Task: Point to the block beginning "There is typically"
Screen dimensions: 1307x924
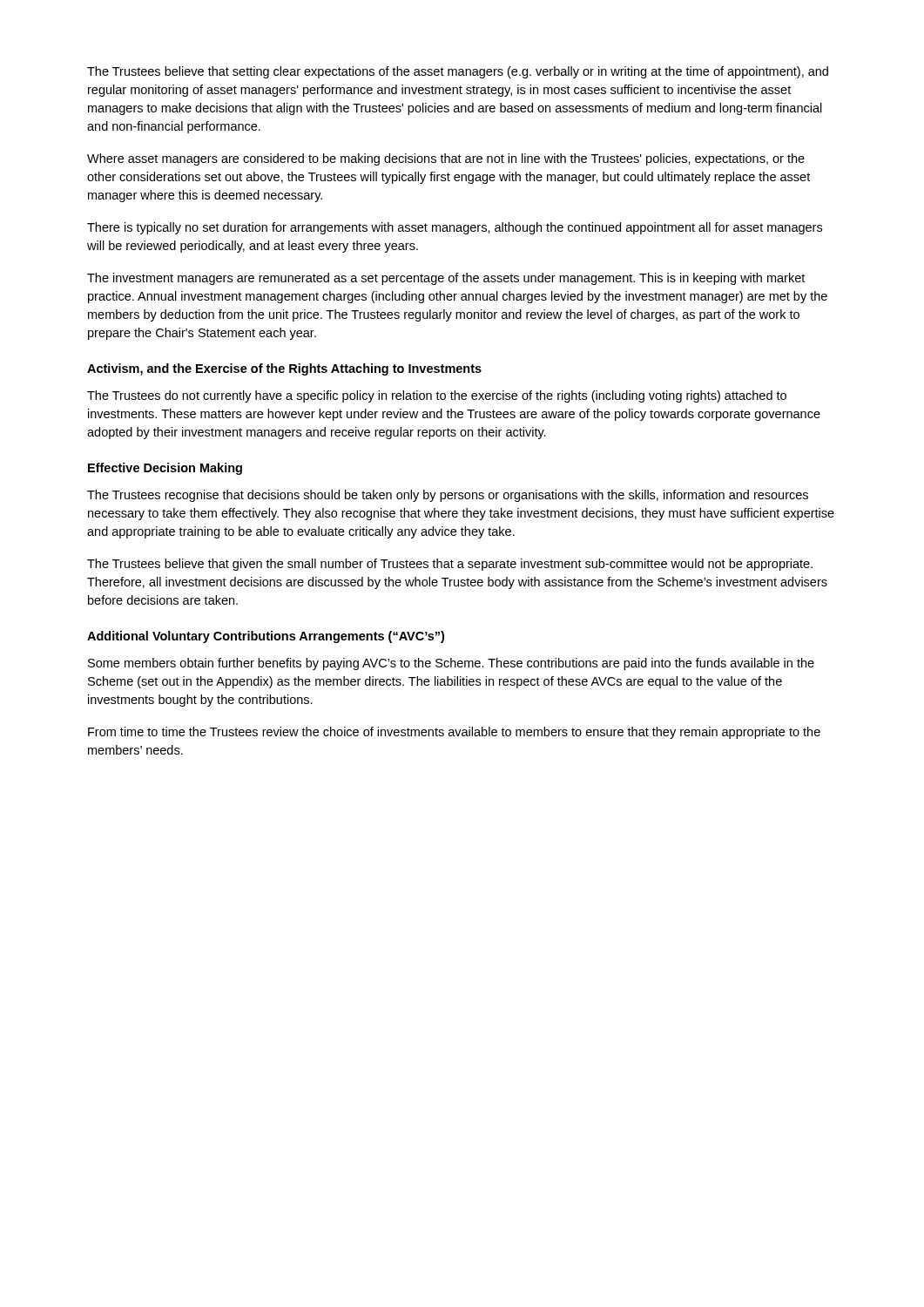Action: pyautogui.click(x=455, y=237)
